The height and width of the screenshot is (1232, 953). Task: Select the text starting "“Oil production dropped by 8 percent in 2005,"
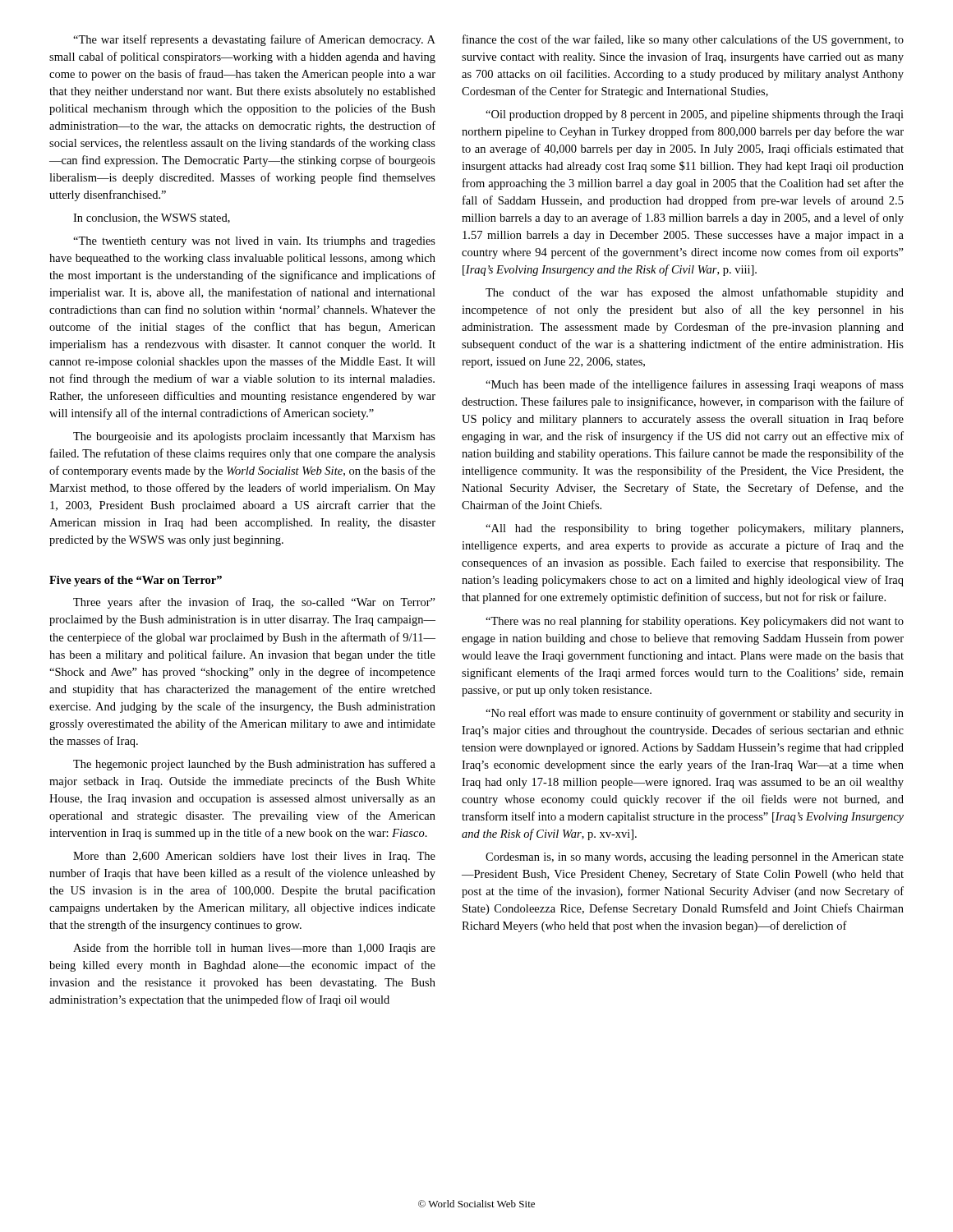[x=683, y=192]
